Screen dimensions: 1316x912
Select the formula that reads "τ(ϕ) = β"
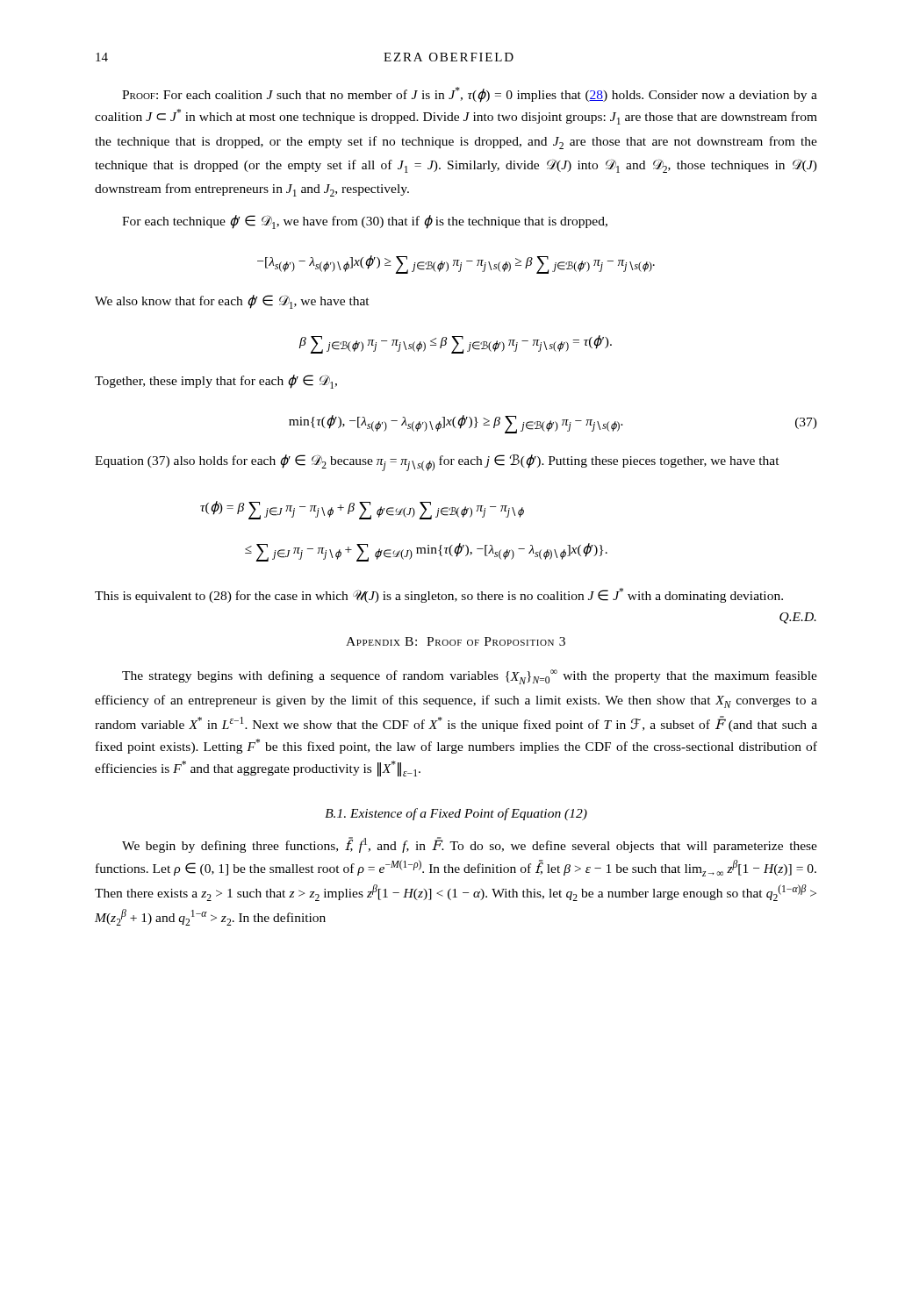tap(362, 510)
